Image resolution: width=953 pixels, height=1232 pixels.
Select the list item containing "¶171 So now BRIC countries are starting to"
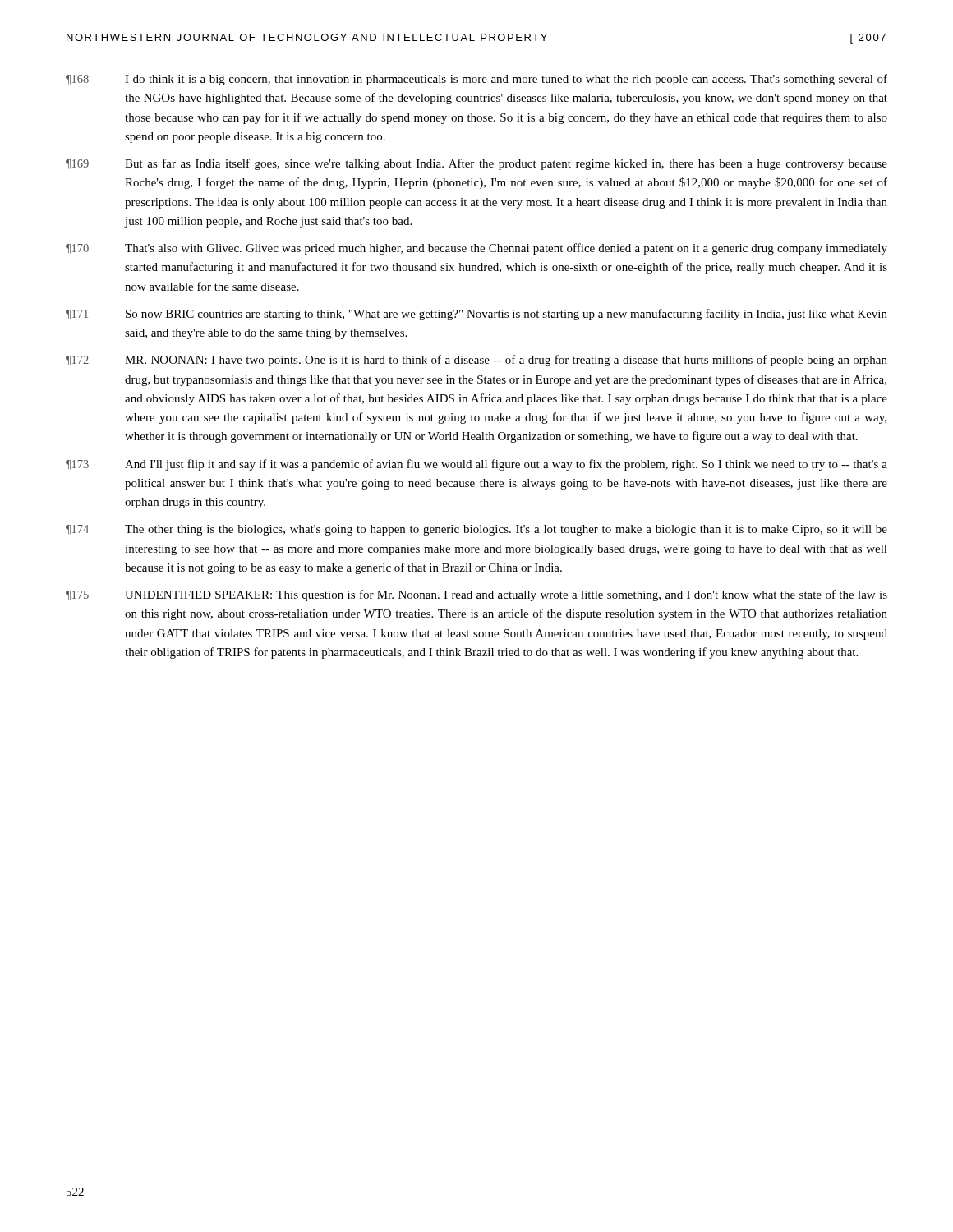click(476, 324)
